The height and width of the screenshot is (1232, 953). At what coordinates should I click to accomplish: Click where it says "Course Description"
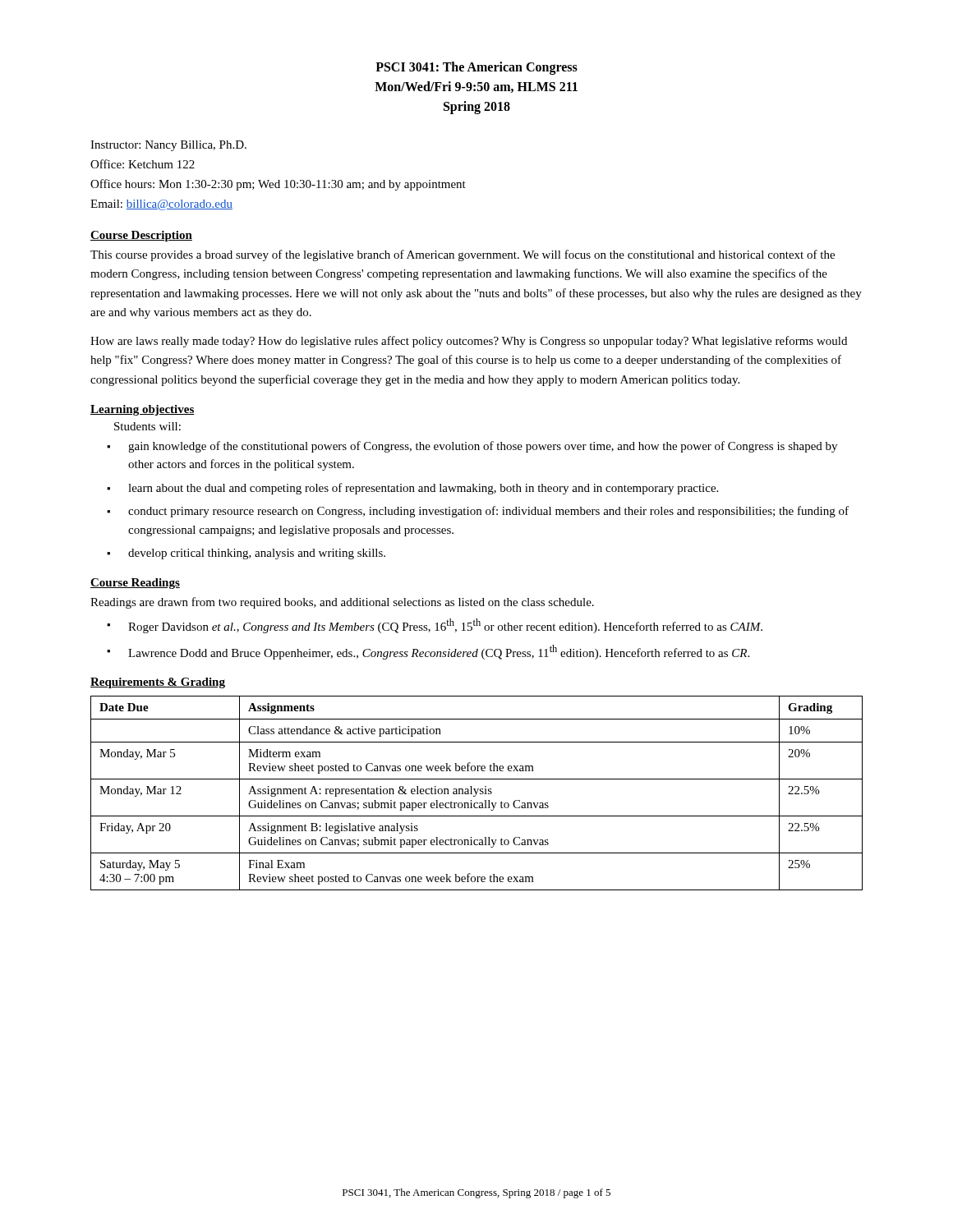tap(141, 235)
